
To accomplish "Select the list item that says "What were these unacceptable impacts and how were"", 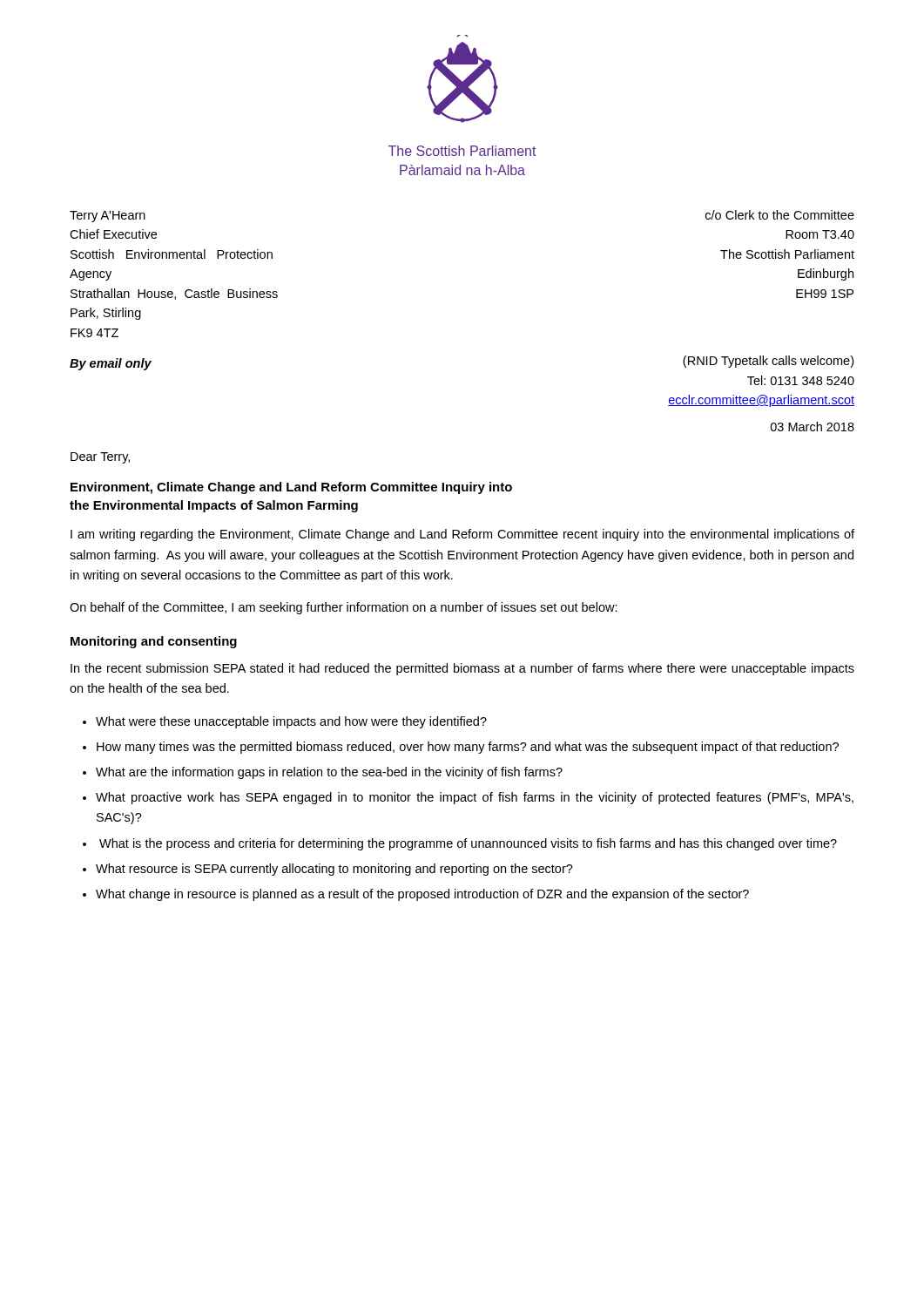I will (x=291, y=721).
